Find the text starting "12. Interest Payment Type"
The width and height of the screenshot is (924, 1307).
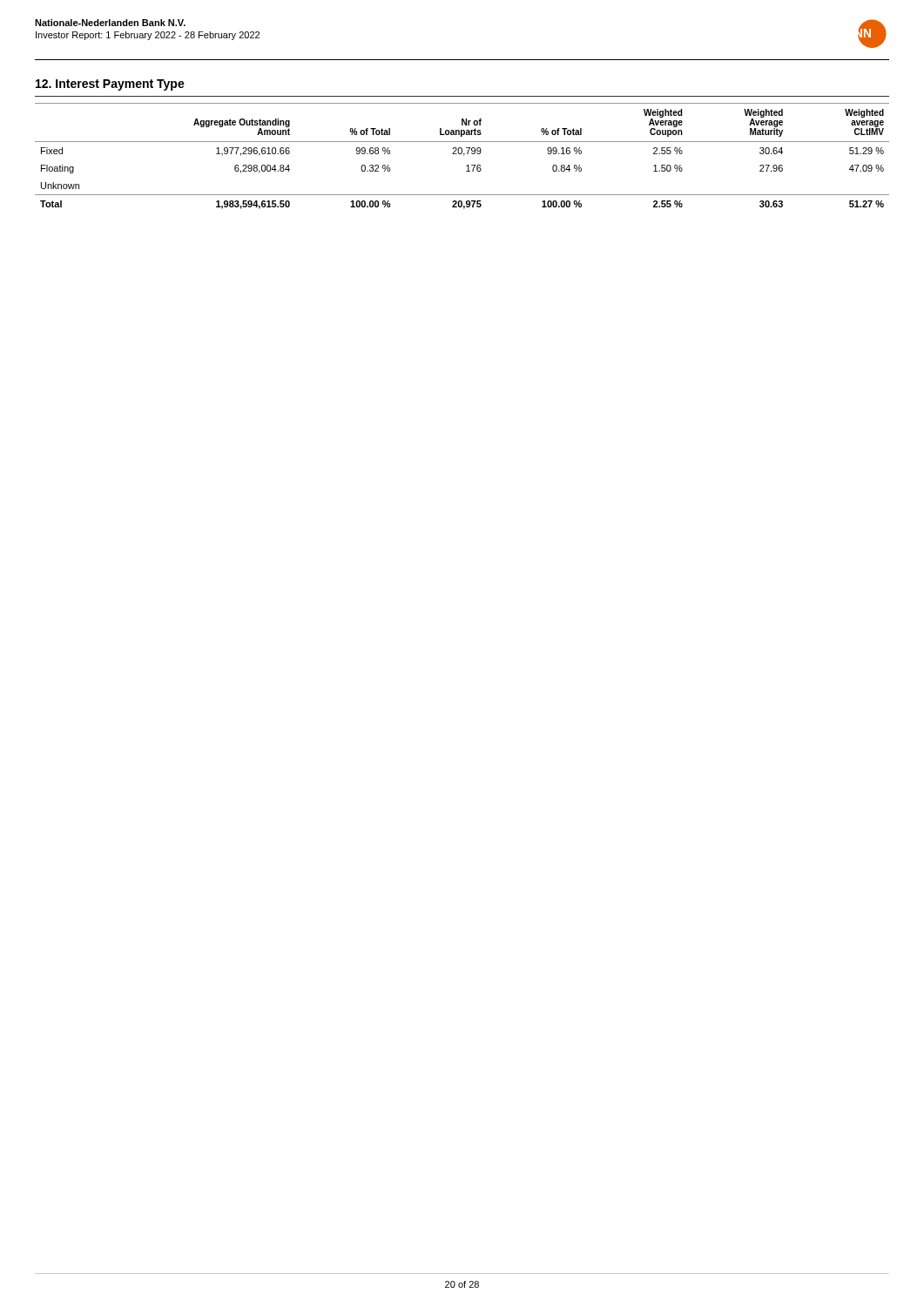pos(110,84)
